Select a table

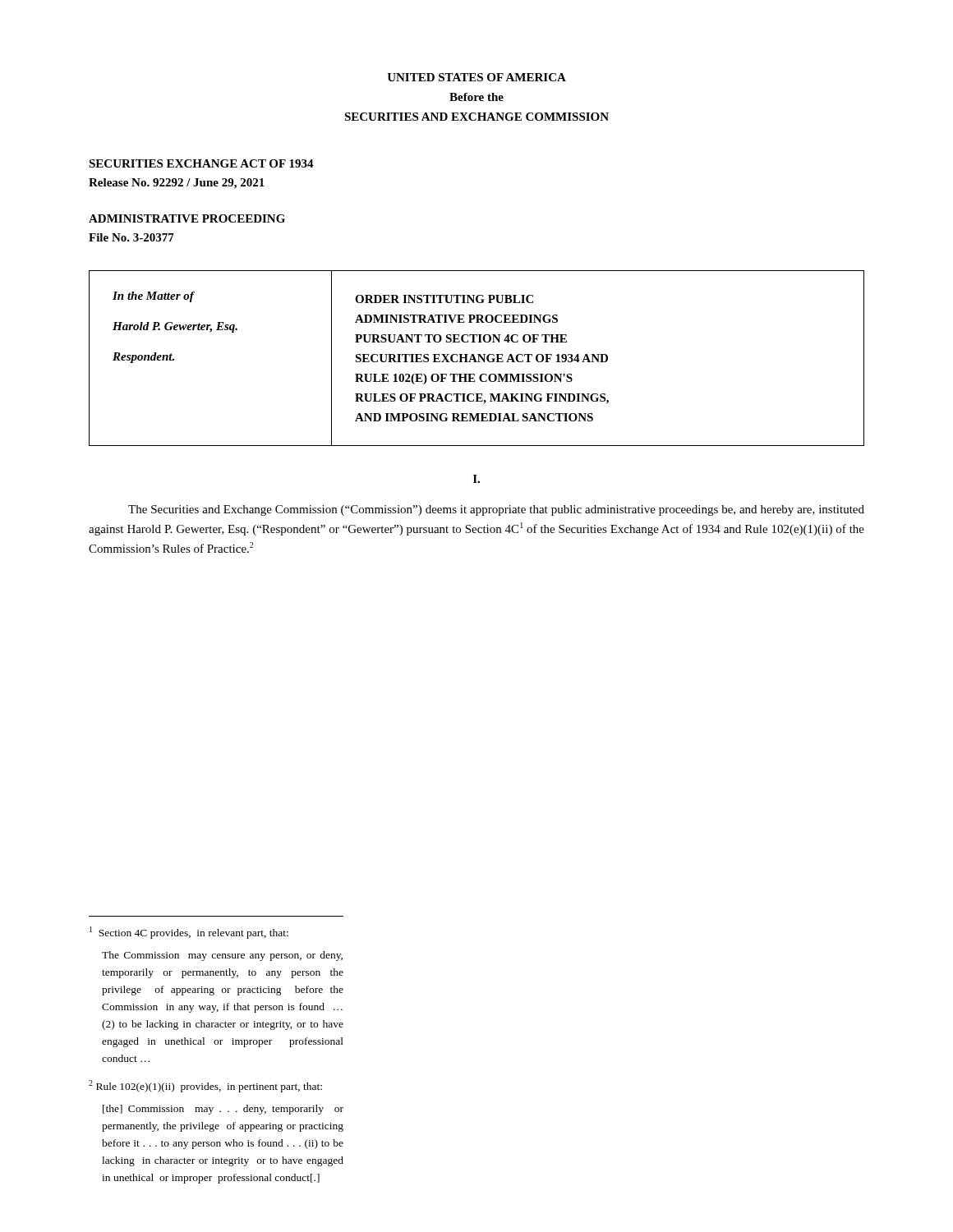click(476, 358)
